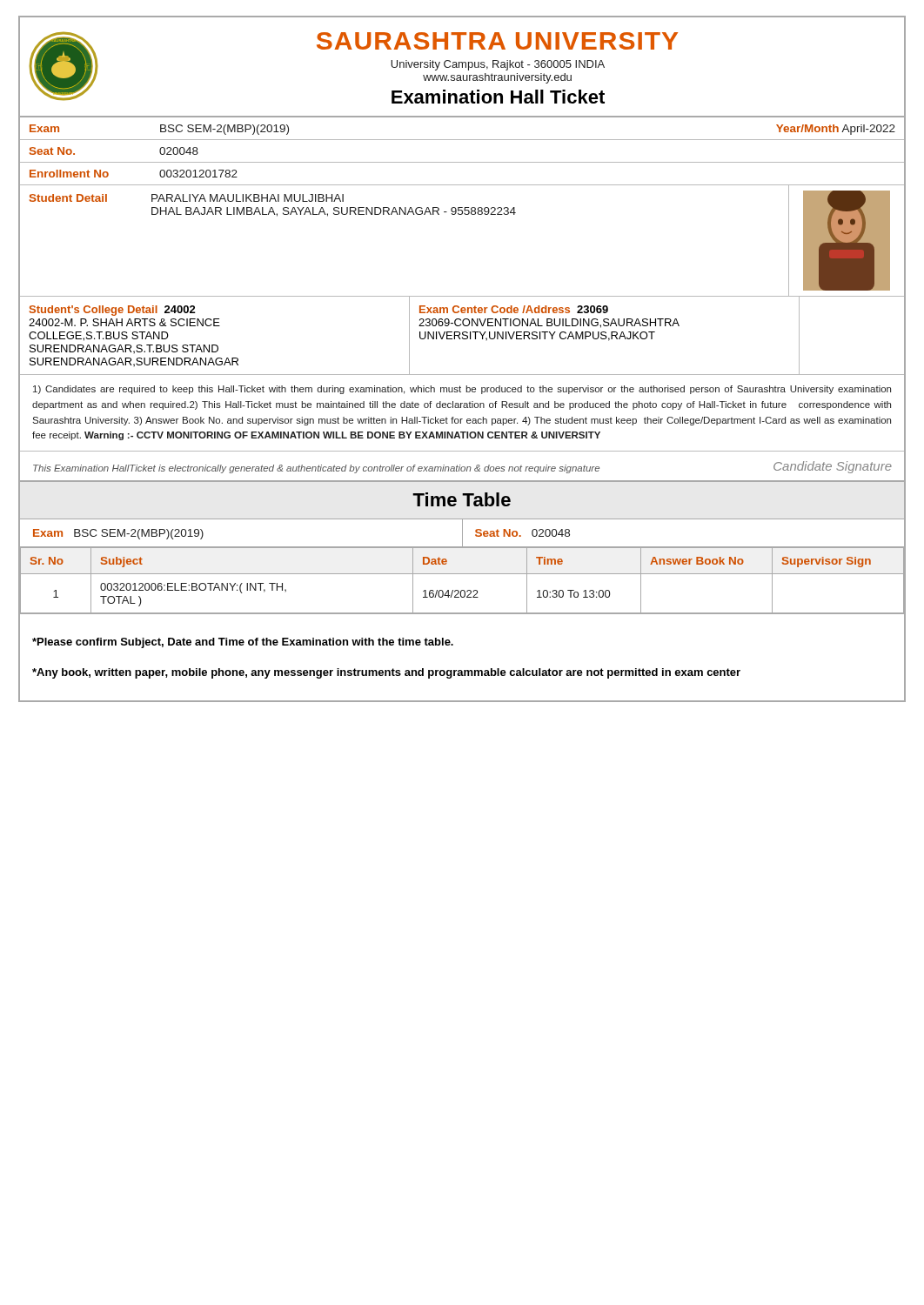924x1305 pixels.
Task: Find the region starting "This Examination HallTicket is electronically"
Action: coord(316,468)
